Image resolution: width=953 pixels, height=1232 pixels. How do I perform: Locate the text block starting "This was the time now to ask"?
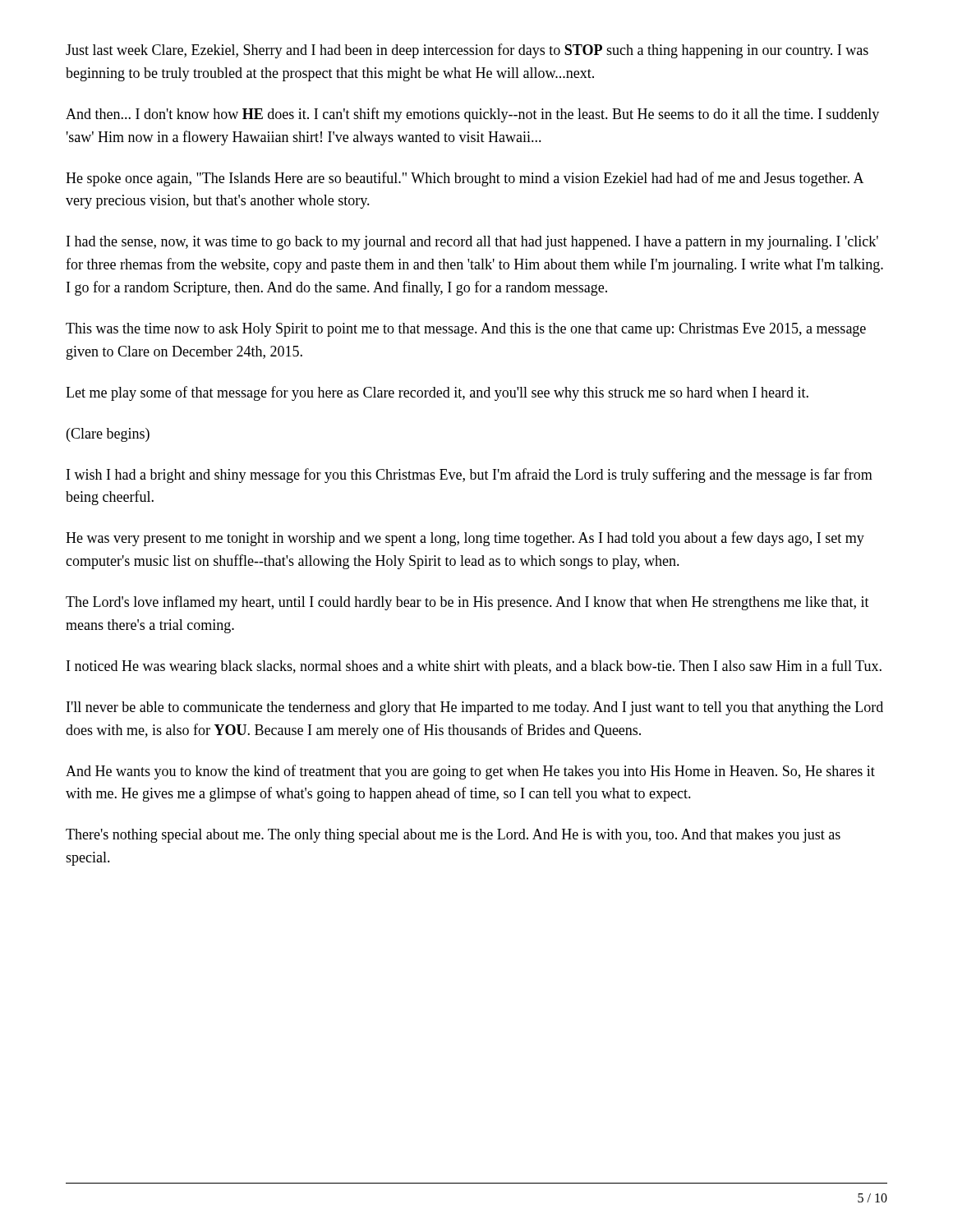pos(466,340)
